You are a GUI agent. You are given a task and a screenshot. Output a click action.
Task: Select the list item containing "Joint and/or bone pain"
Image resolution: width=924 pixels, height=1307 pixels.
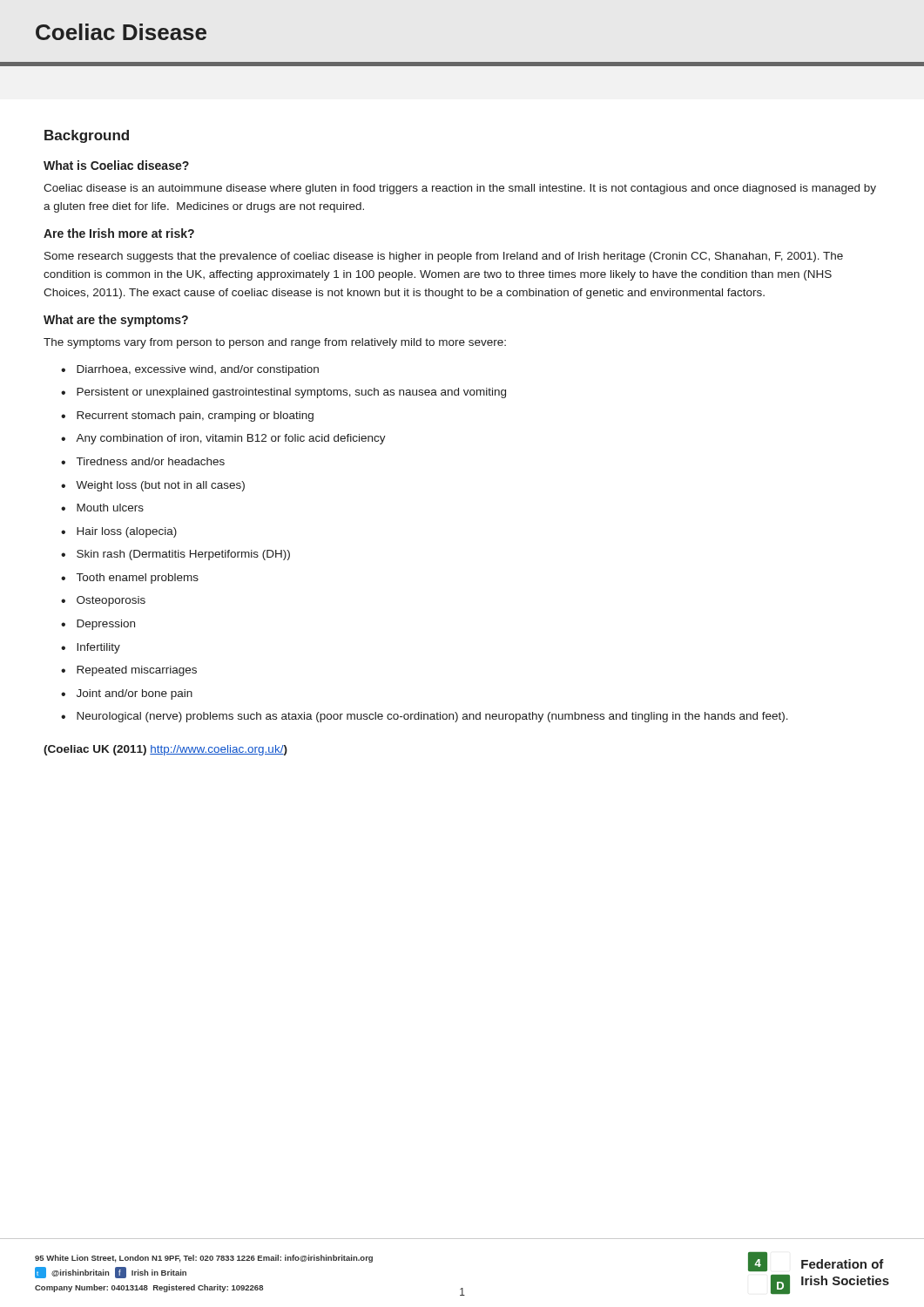point(134,693)
